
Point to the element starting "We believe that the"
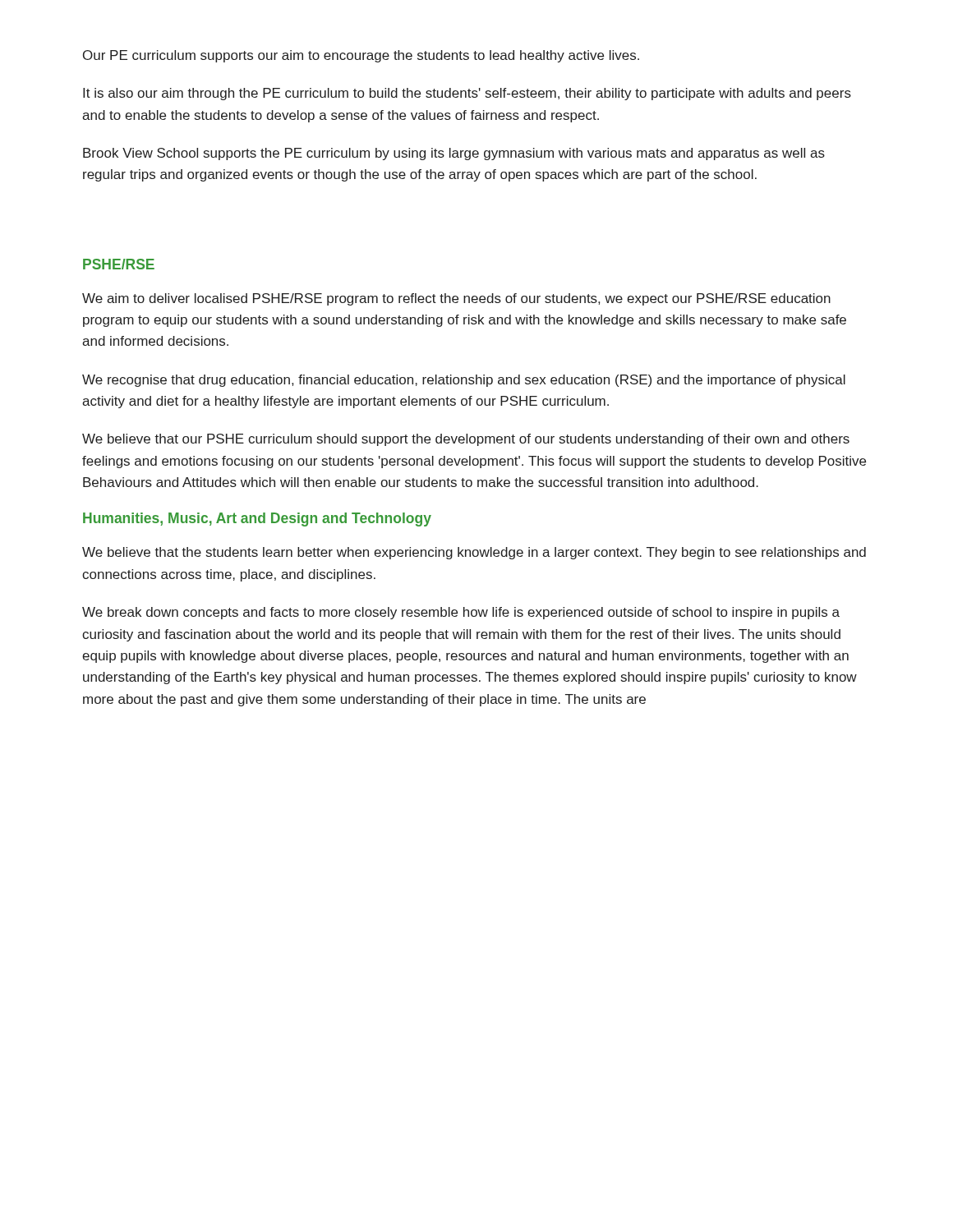pos(474,564)
